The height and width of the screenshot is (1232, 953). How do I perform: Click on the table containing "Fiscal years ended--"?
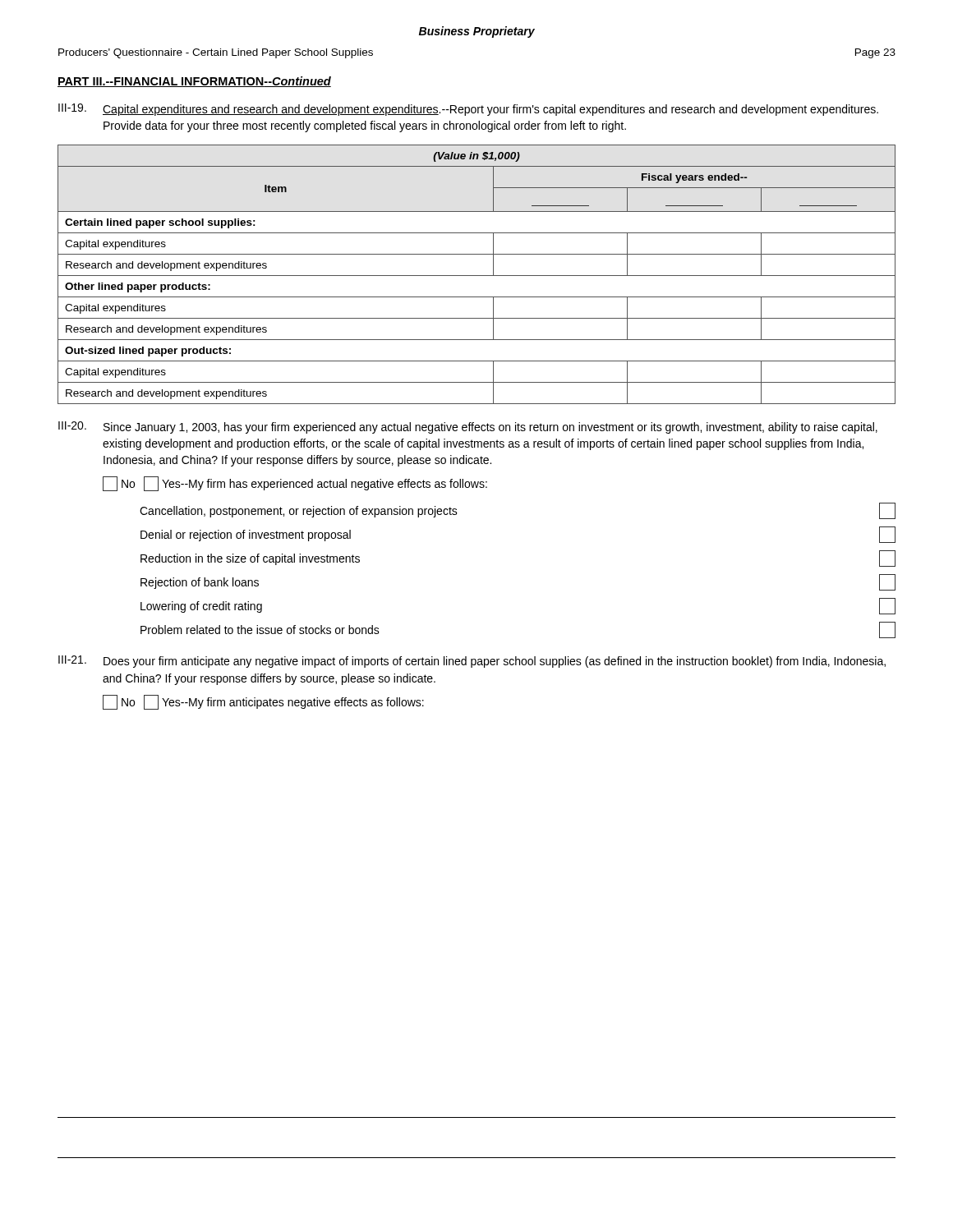tap(476, 274)
